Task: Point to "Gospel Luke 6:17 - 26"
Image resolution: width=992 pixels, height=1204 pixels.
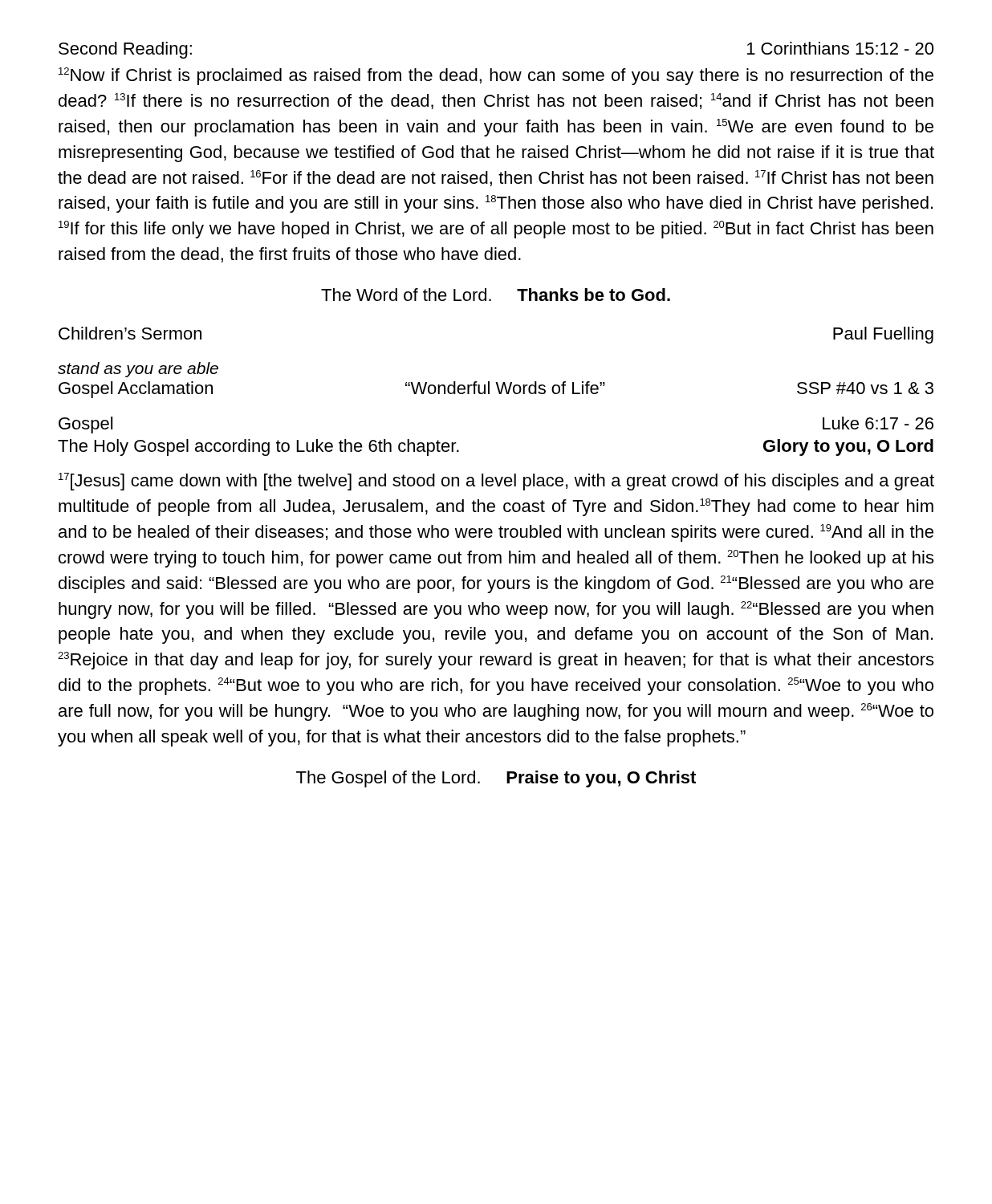Action: pyautogui.click(x=85, y=425)
